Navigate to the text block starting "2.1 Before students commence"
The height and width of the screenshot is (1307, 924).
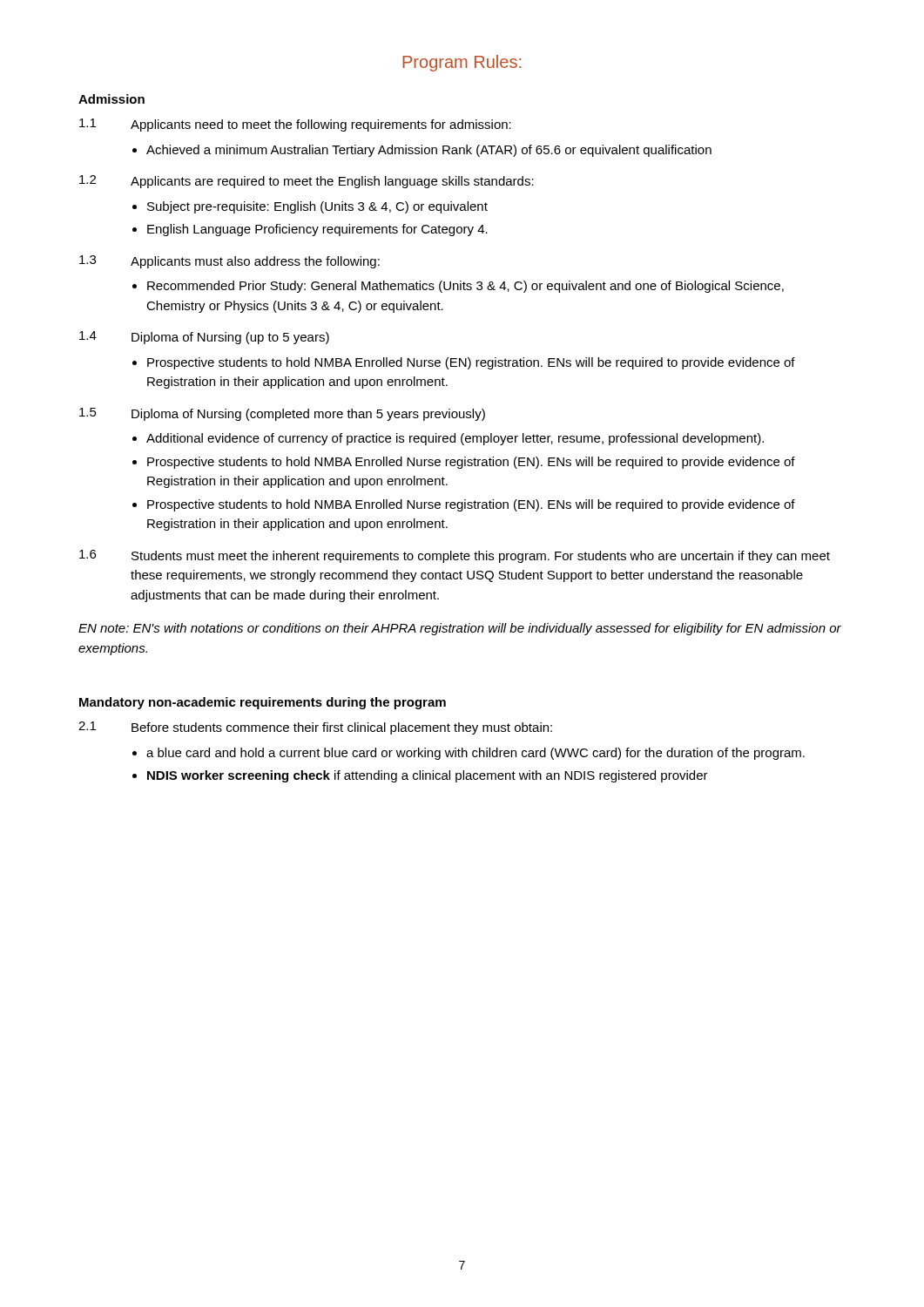pyautogui.click(x=462, y=753)
